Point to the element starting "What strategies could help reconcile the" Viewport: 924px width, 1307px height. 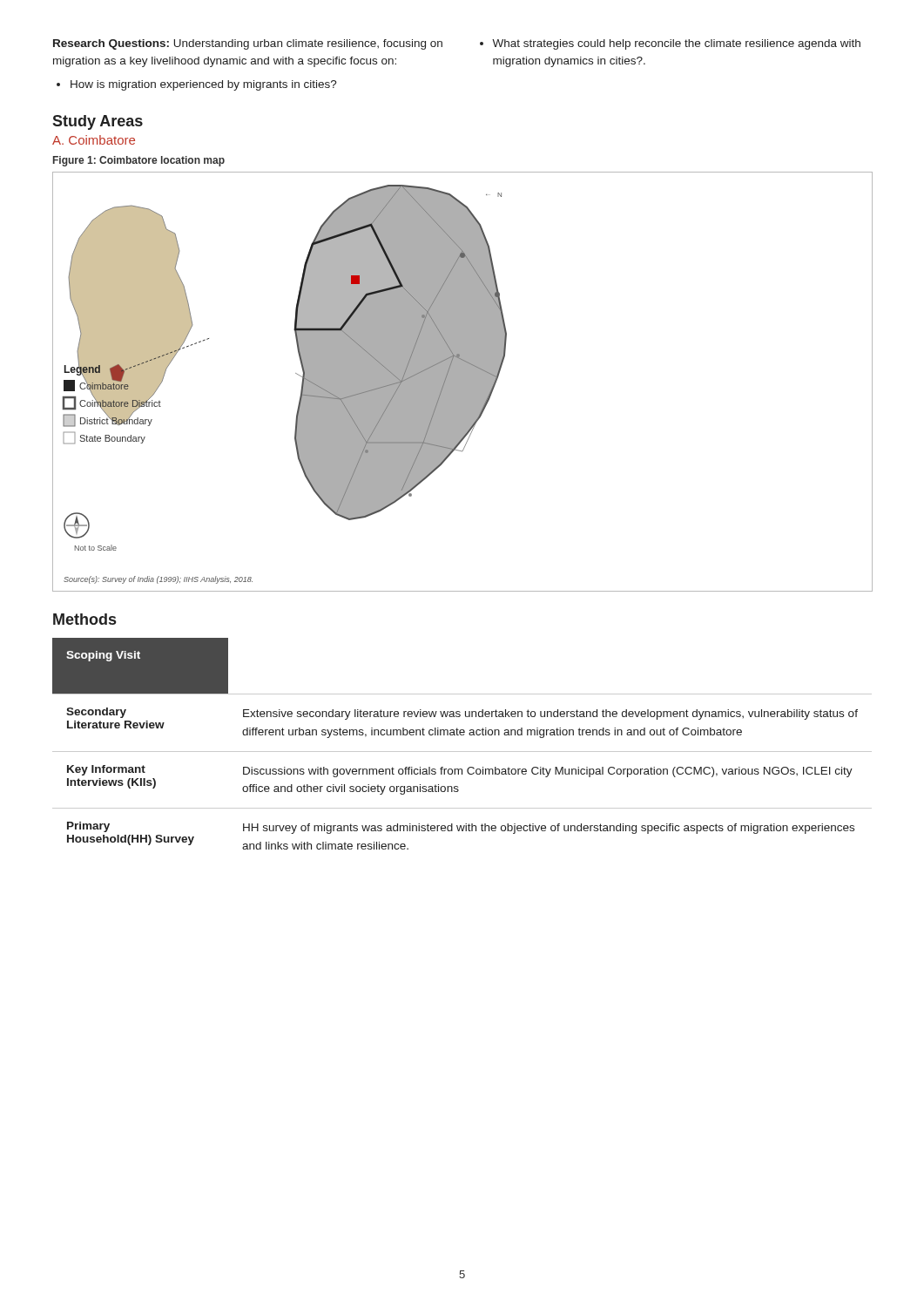673,53
